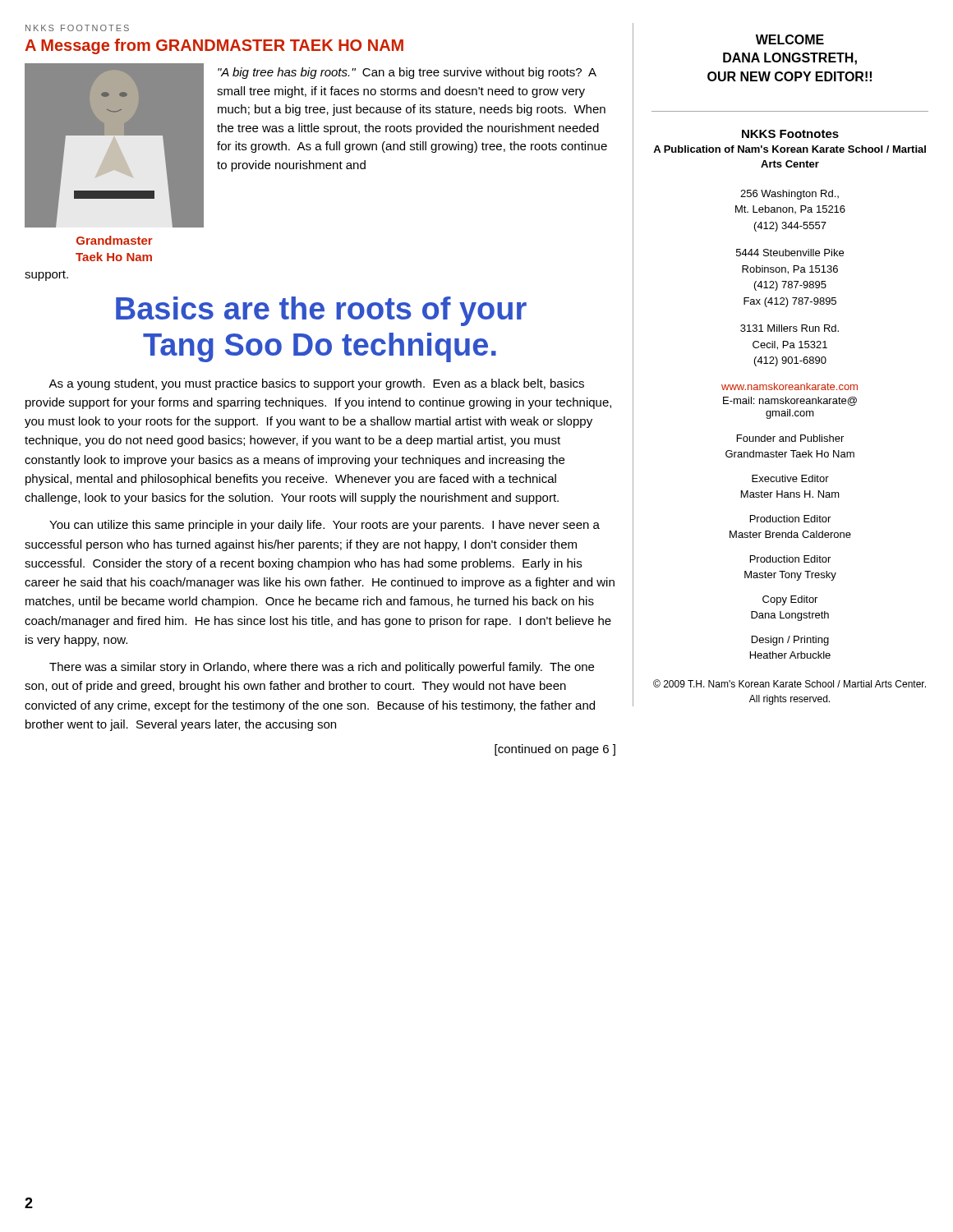Find "A Message from GRANDMASTER TAEK HO NAM" on this page
The width and height of the screenshot is (953, 1232).
click(215, 45)
